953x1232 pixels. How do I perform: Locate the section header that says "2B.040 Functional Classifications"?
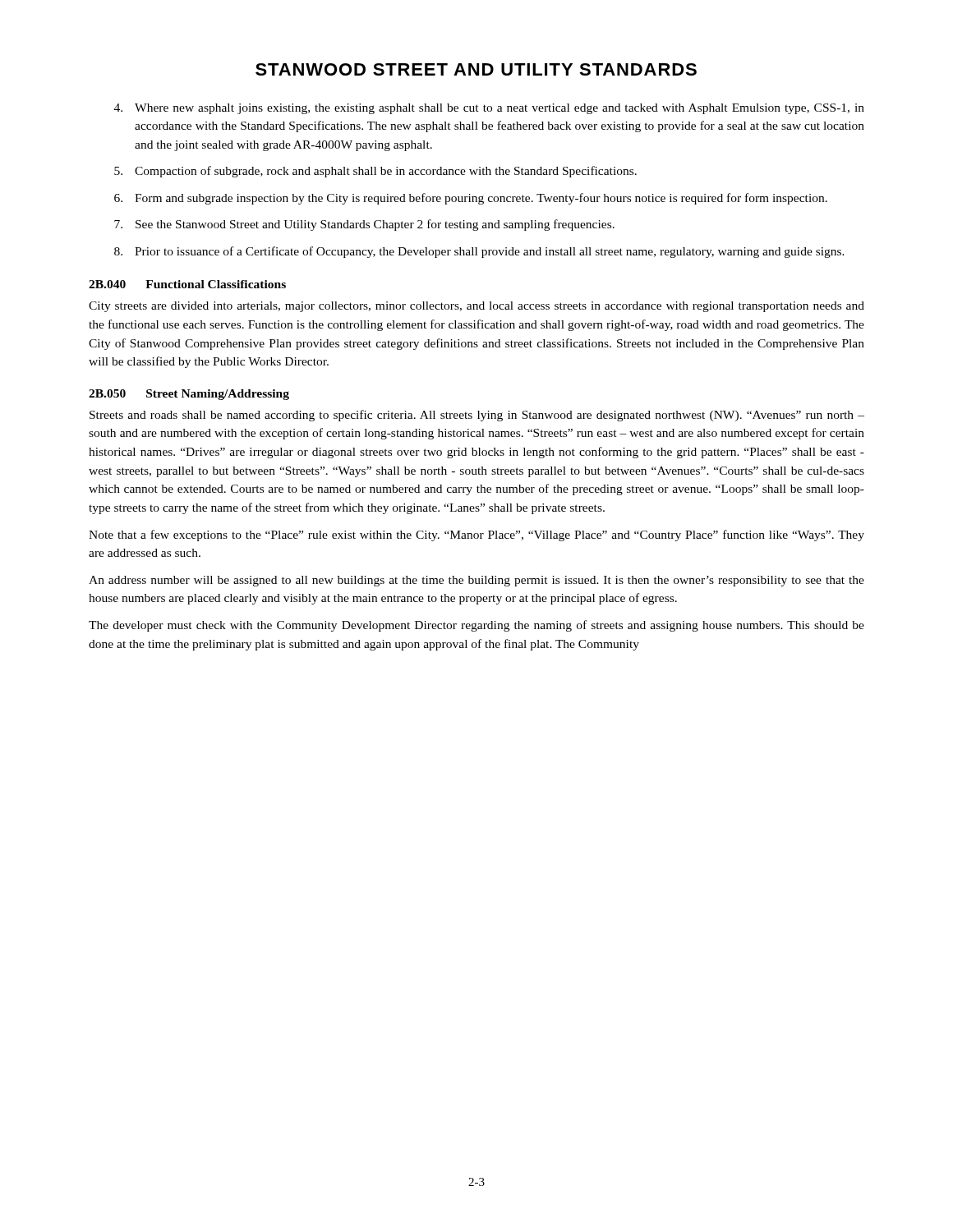tap(187, 284)
